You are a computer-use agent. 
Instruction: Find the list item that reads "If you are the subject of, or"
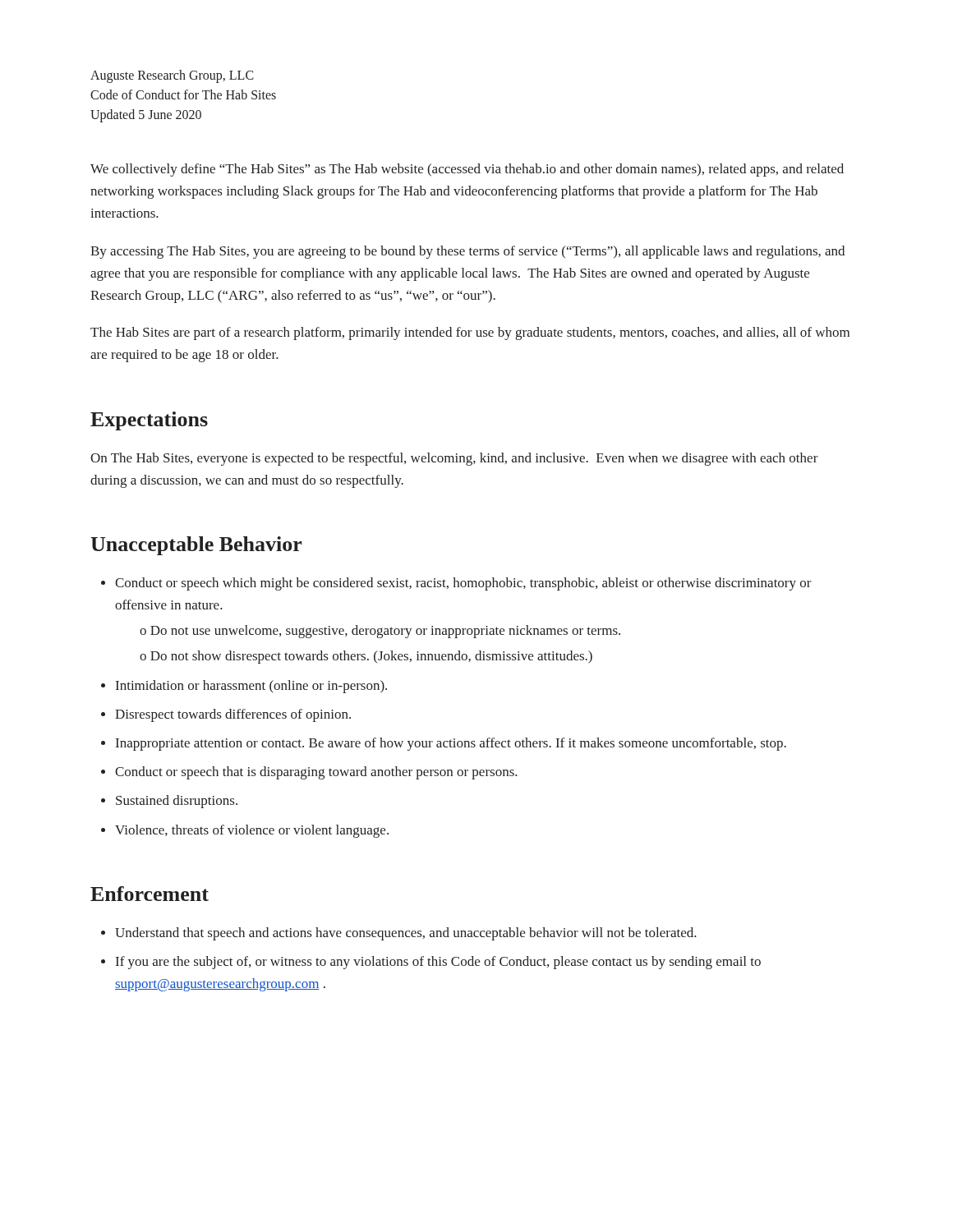point(438,973)
